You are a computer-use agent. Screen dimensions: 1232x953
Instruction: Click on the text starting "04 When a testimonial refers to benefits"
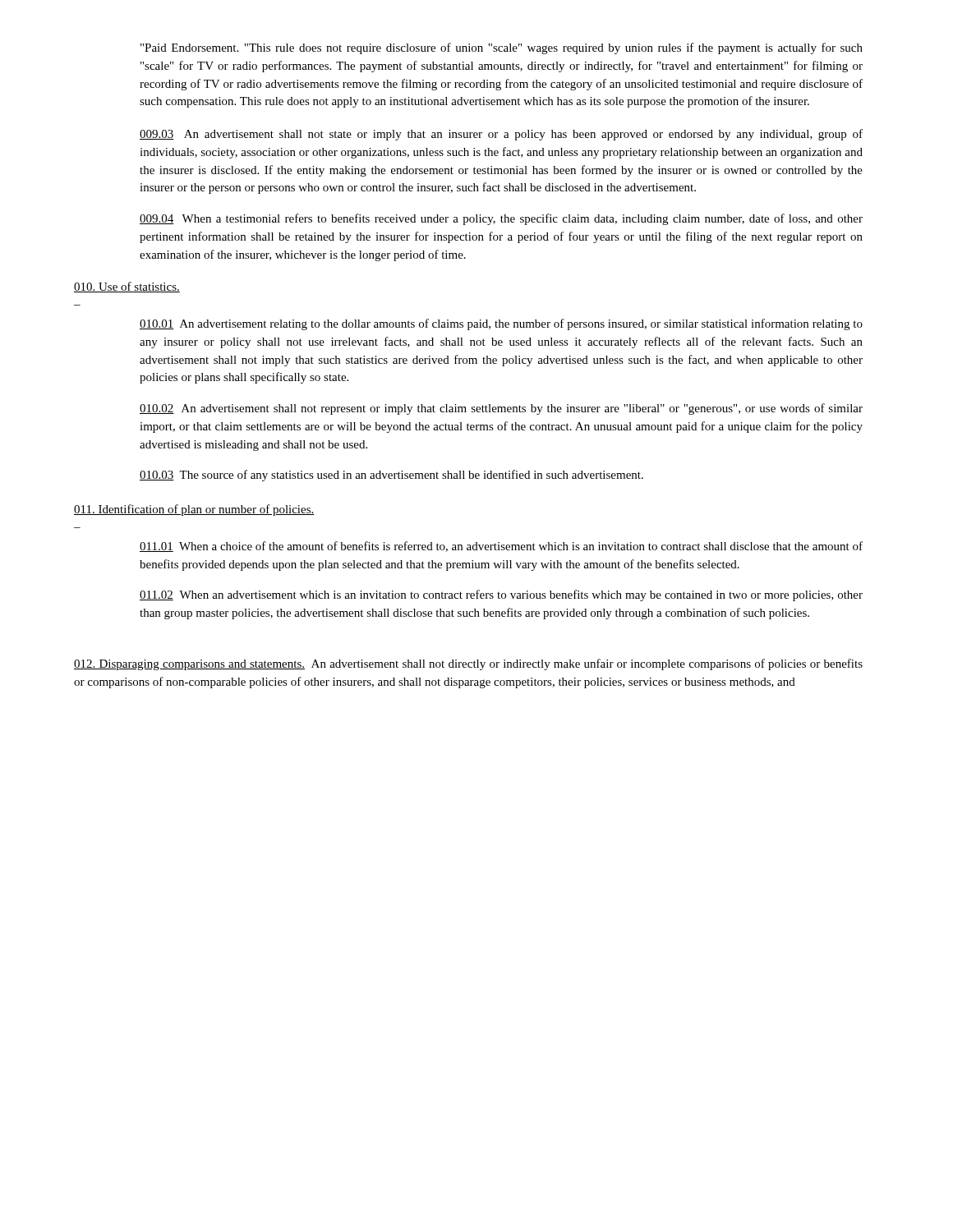[501, 236]
